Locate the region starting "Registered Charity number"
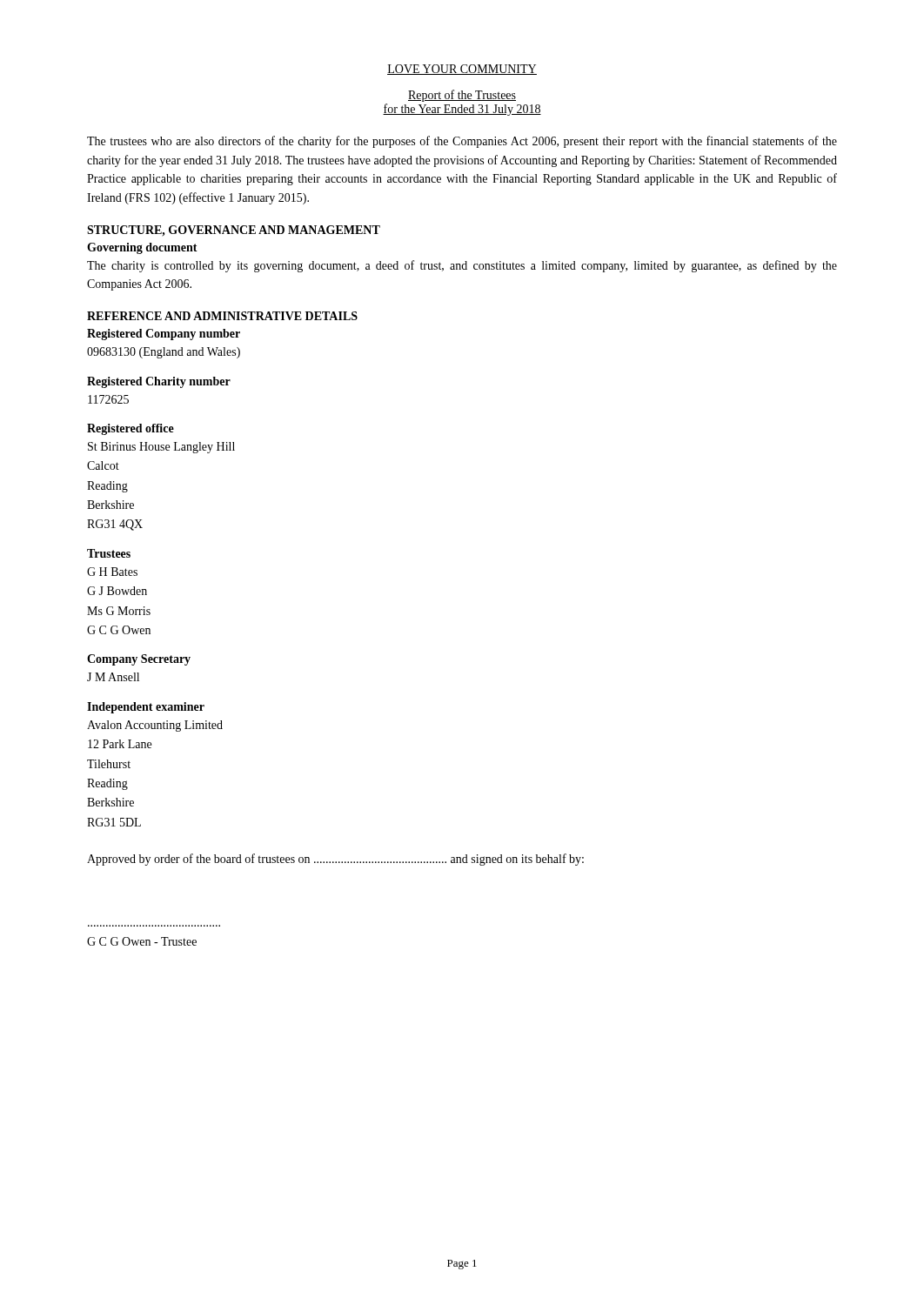 pyautogui.click(x=159, y=381)
